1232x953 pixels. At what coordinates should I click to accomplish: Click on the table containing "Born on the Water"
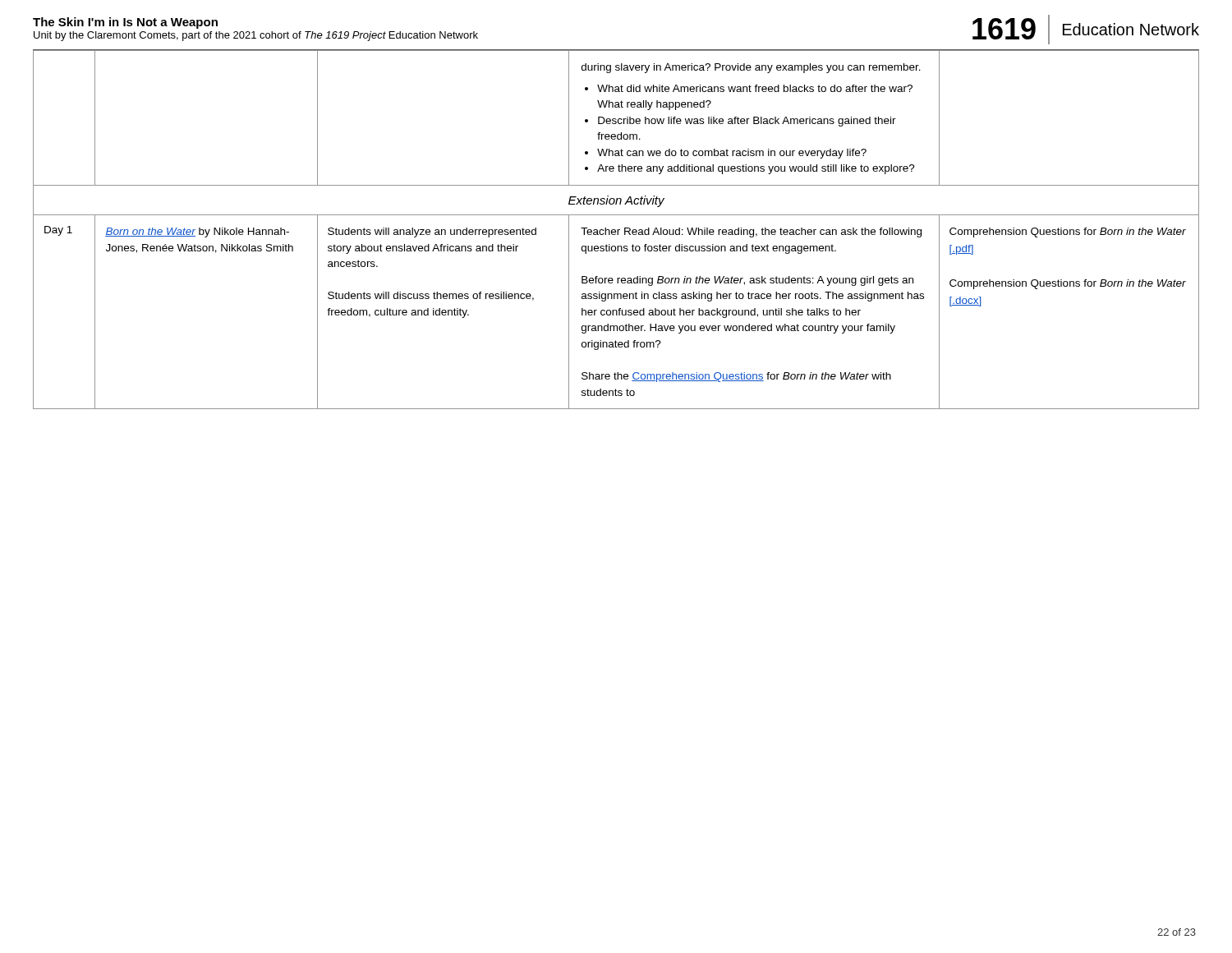click(616, 230)
